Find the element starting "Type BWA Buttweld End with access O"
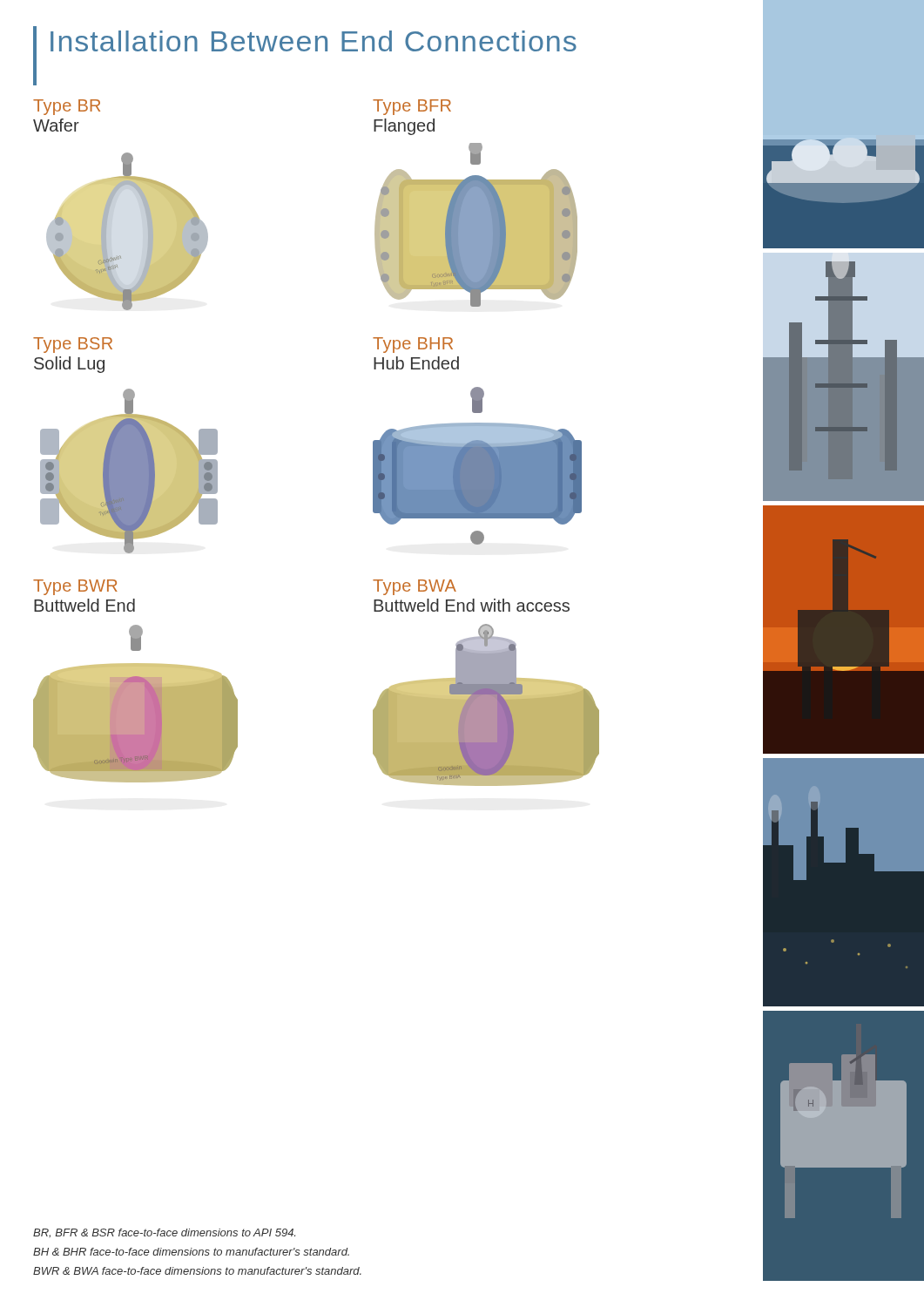This screenshot has width=924, height=1307. coord(534,695)
